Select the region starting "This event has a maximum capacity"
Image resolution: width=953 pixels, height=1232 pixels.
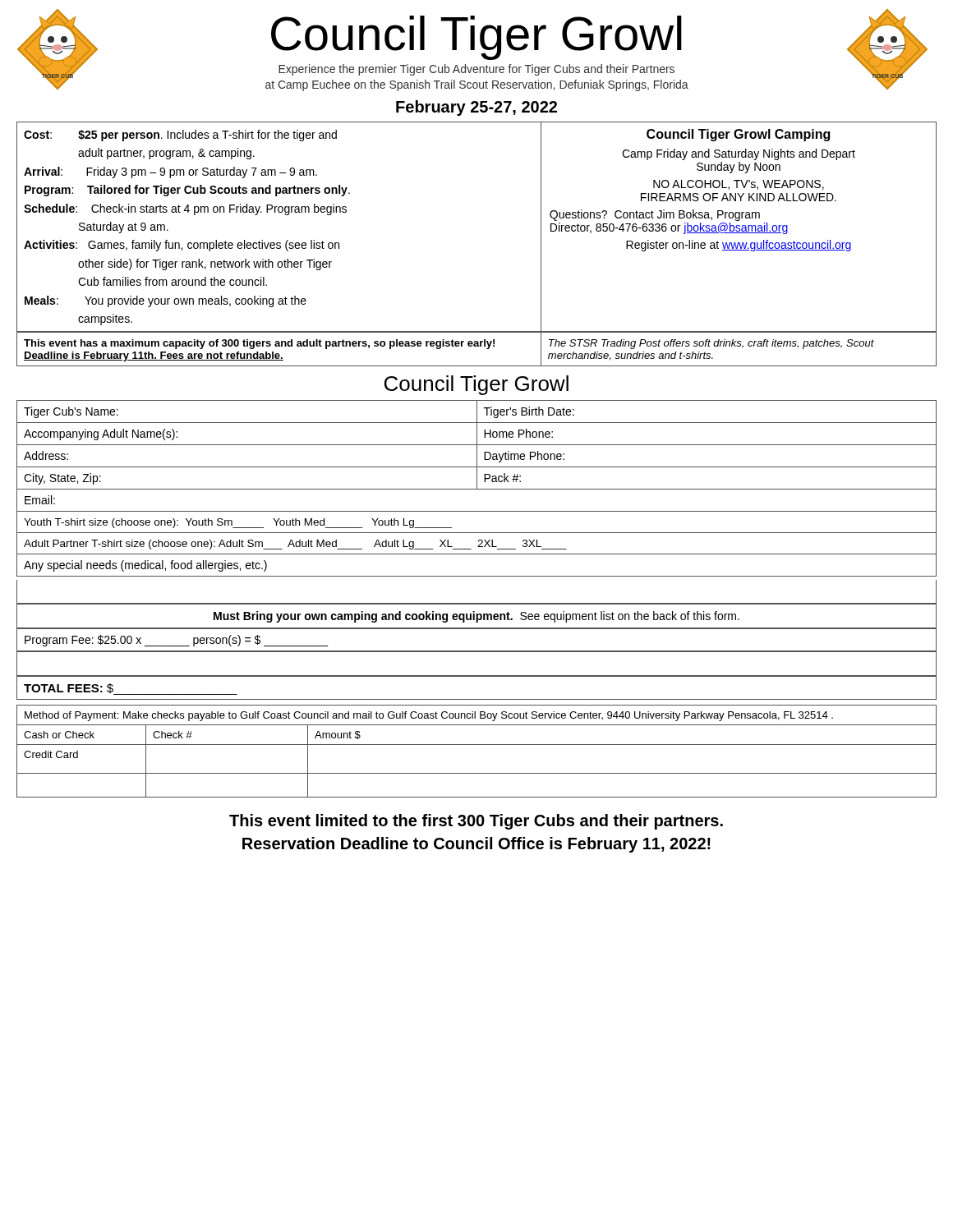coord(476,349)
